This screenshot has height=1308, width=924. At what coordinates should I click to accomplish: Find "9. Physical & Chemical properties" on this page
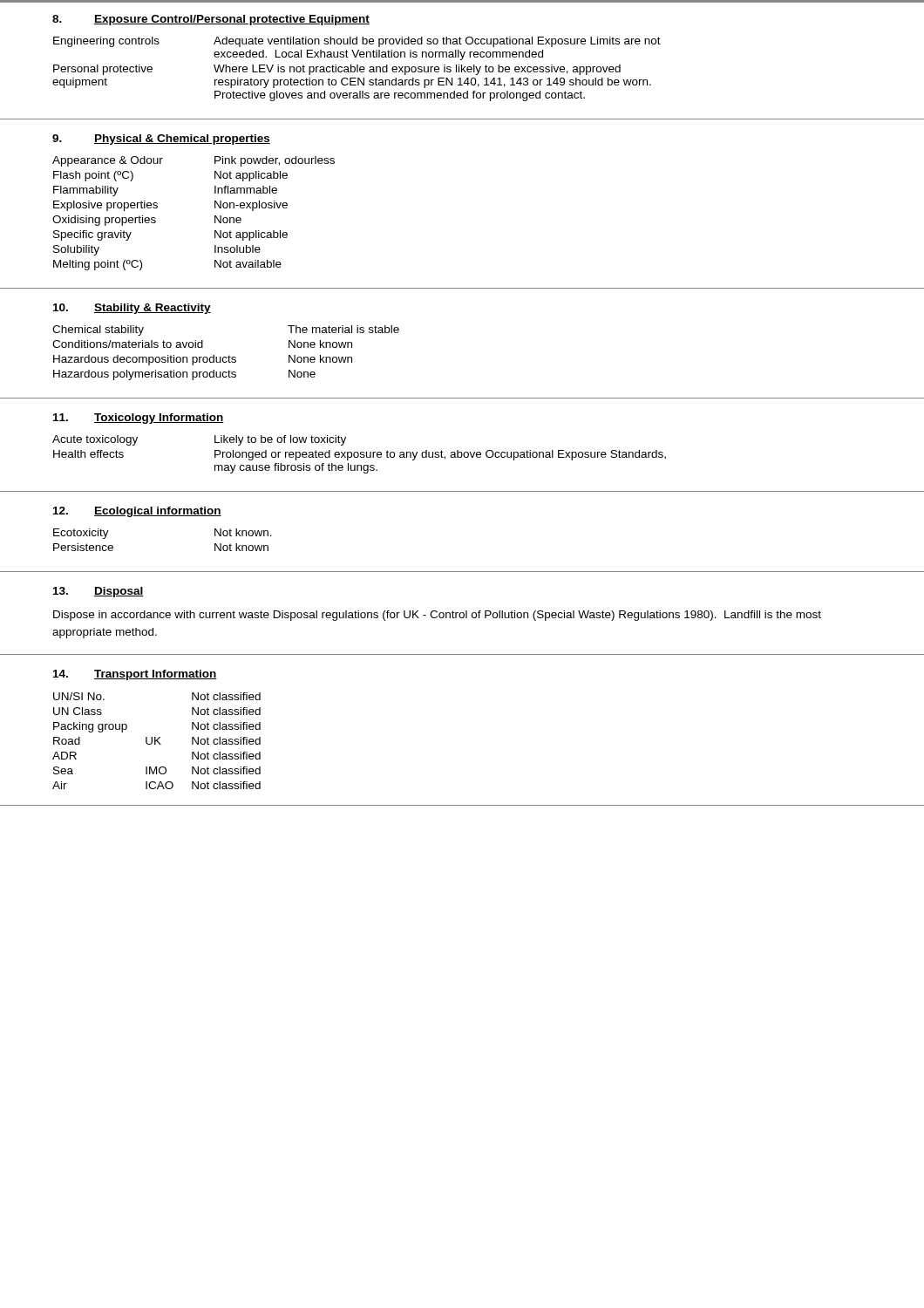pyautogui.click(x=161, y=138)
